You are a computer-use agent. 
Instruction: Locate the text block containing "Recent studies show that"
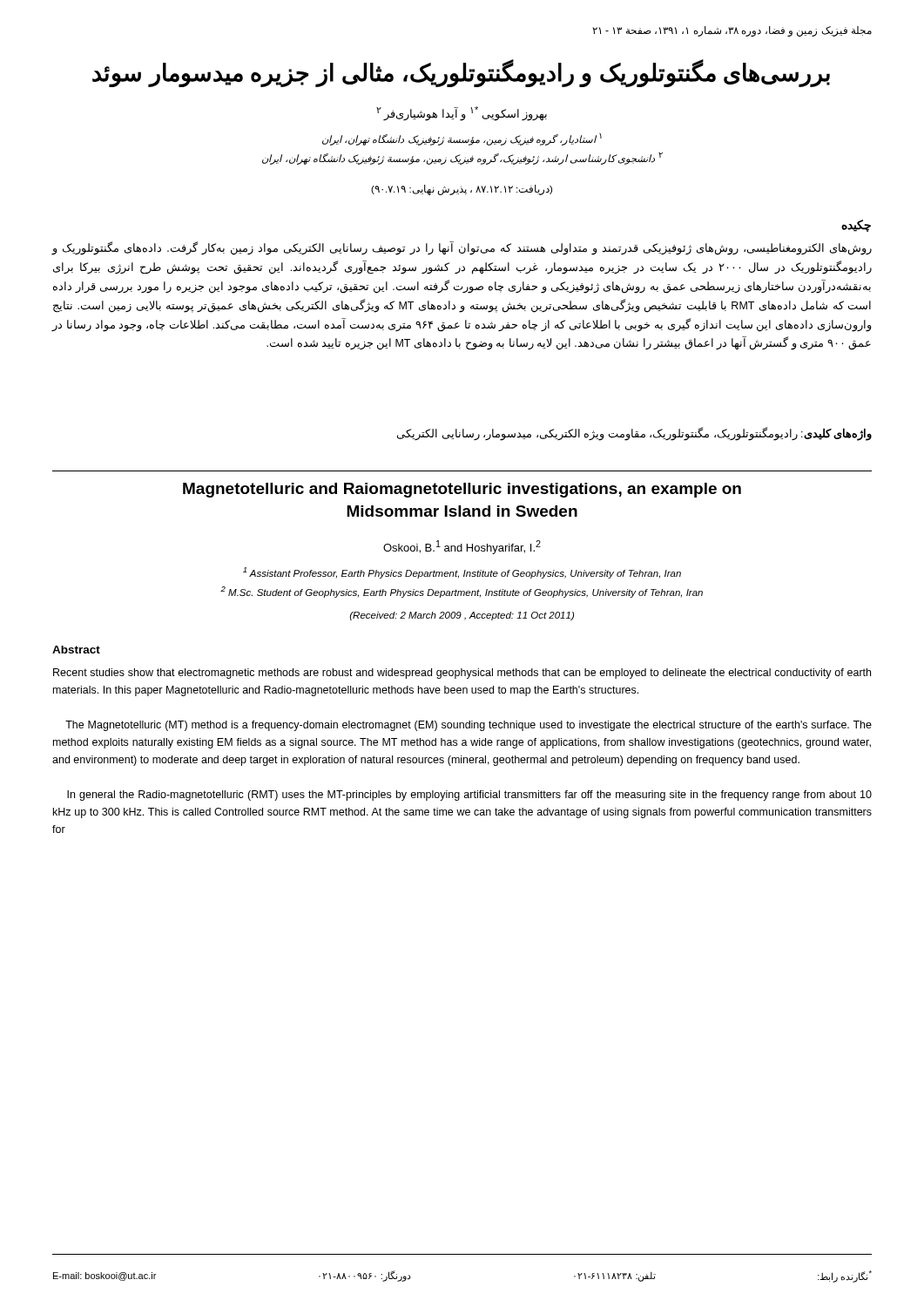coord(462,751)
